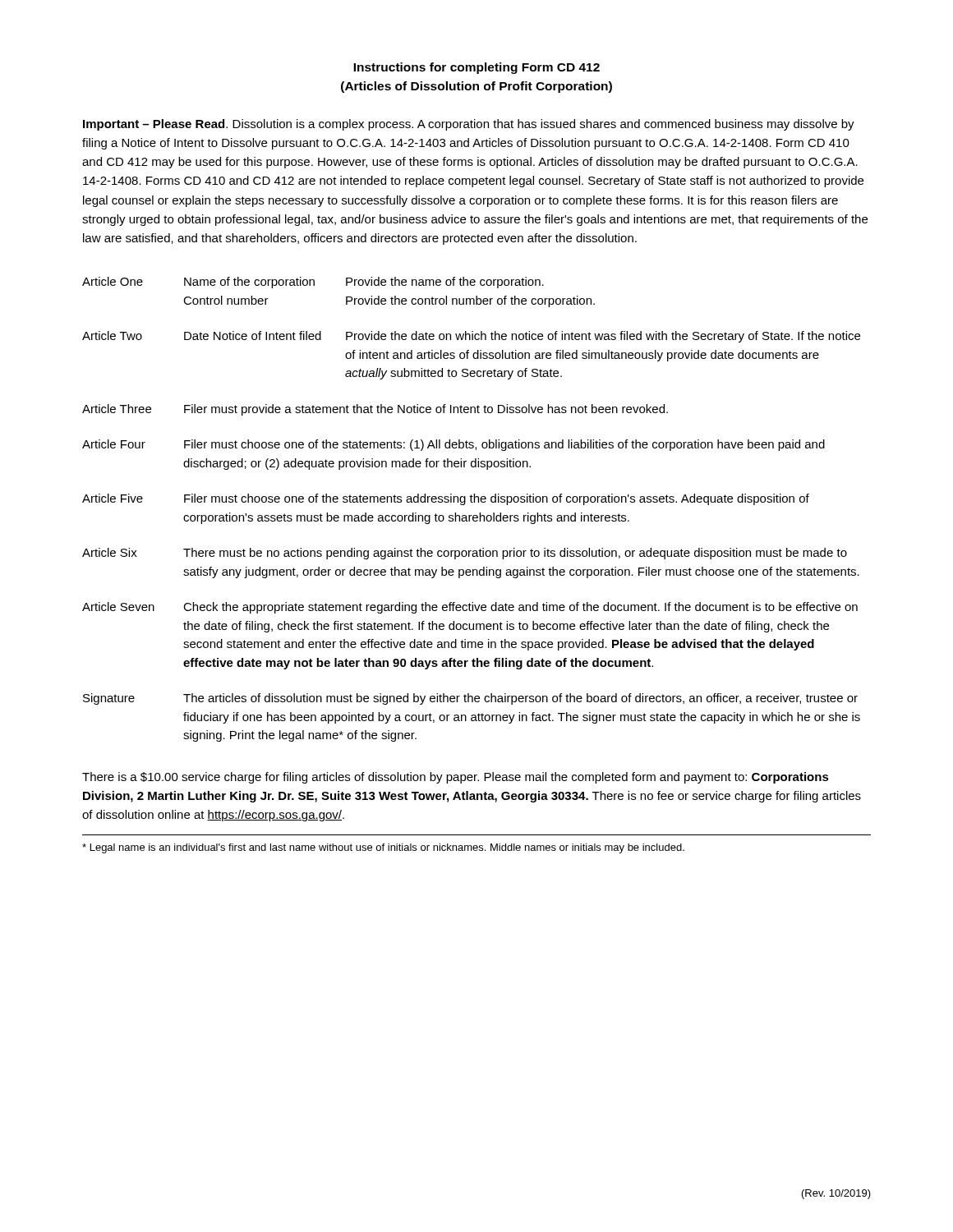Image resolution: width=953 pixels, height=1232 pixels.
Task: Where is the passage that starts "Signature The articles of dissolution must be"?
Action: pos(476,714)
